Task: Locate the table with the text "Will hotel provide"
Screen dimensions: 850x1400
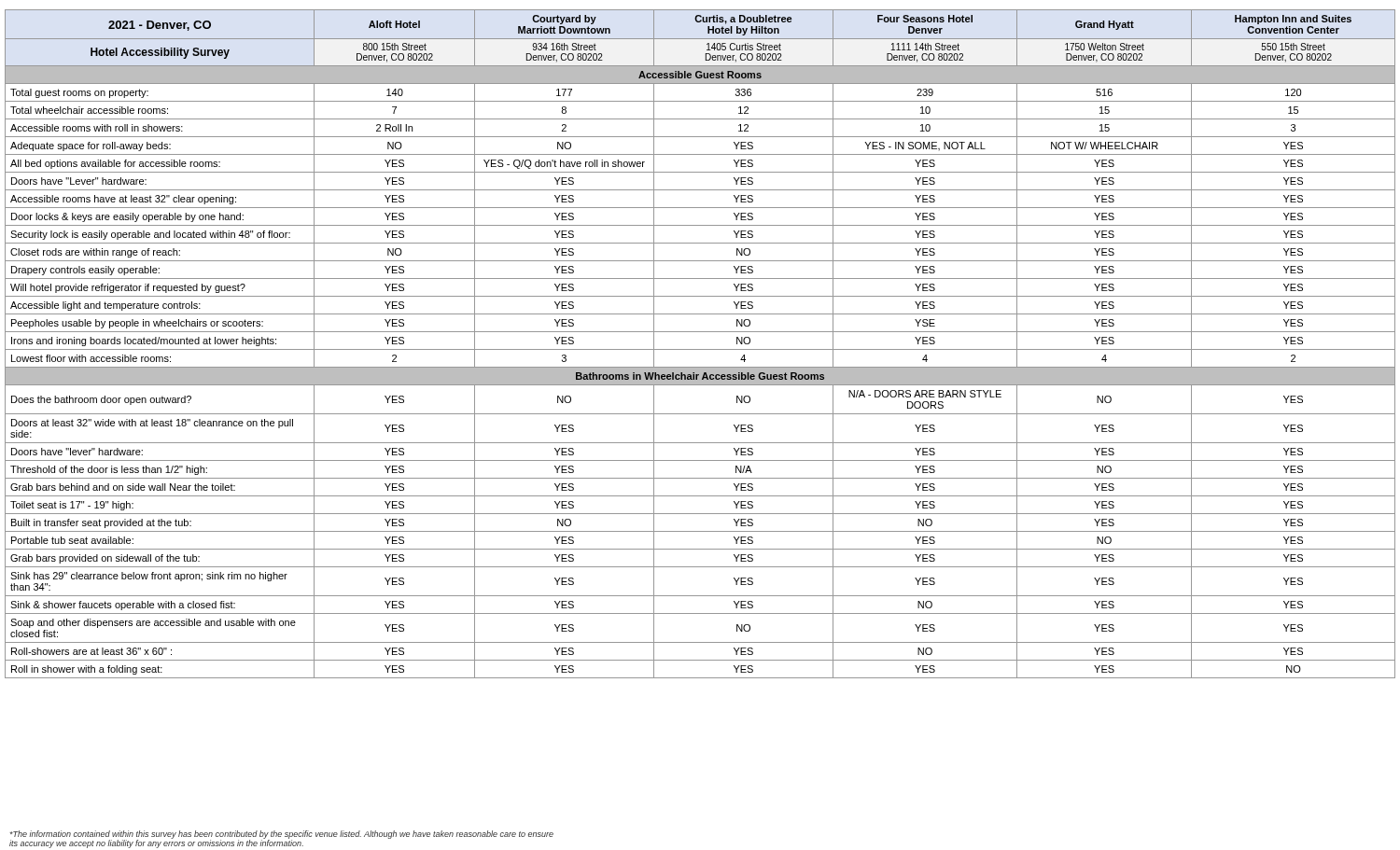Action: (x=700, y=344)
